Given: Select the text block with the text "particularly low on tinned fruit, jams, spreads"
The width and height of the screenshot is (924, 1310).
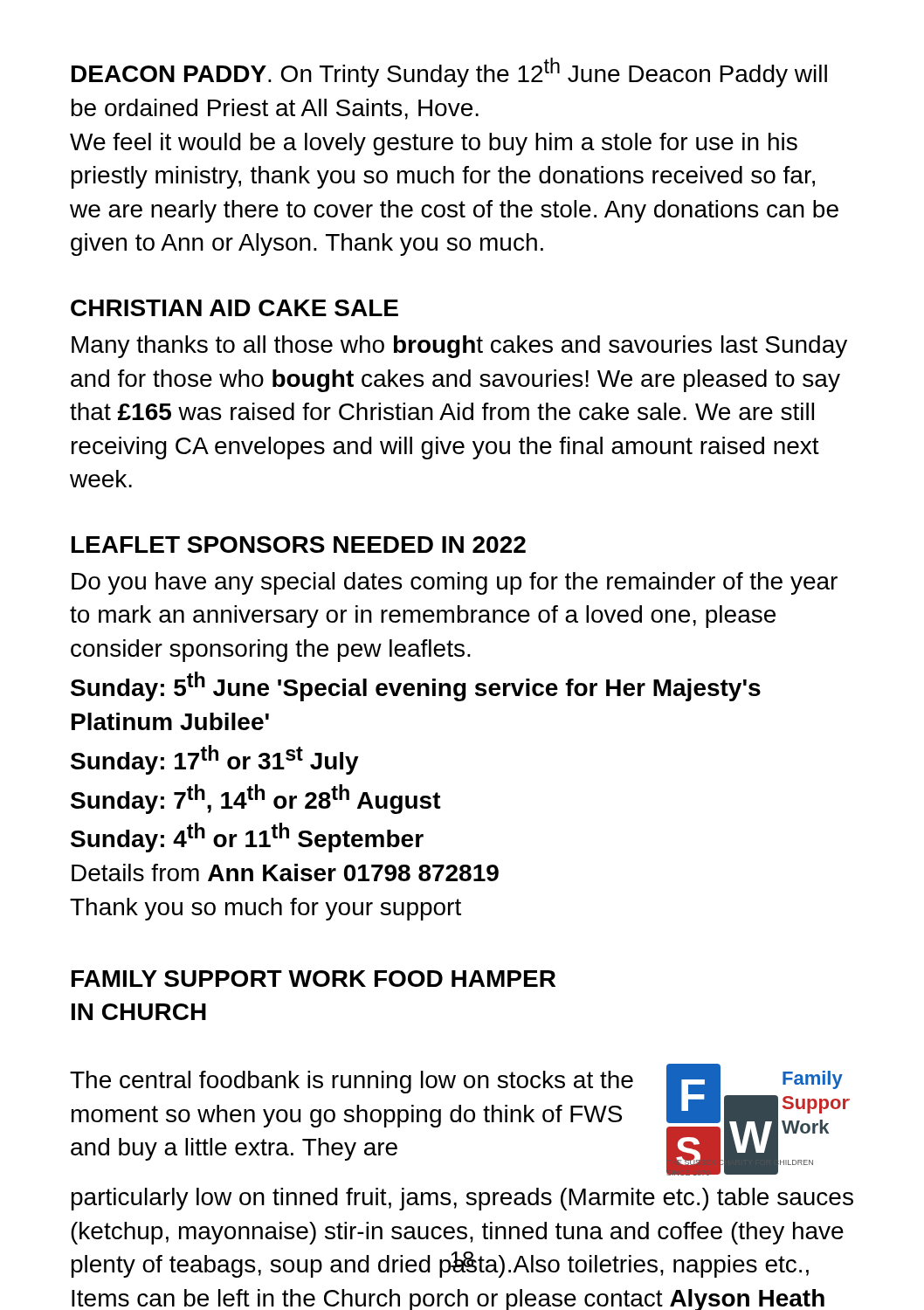Looking at the screenshot, I should [462, 1247].
